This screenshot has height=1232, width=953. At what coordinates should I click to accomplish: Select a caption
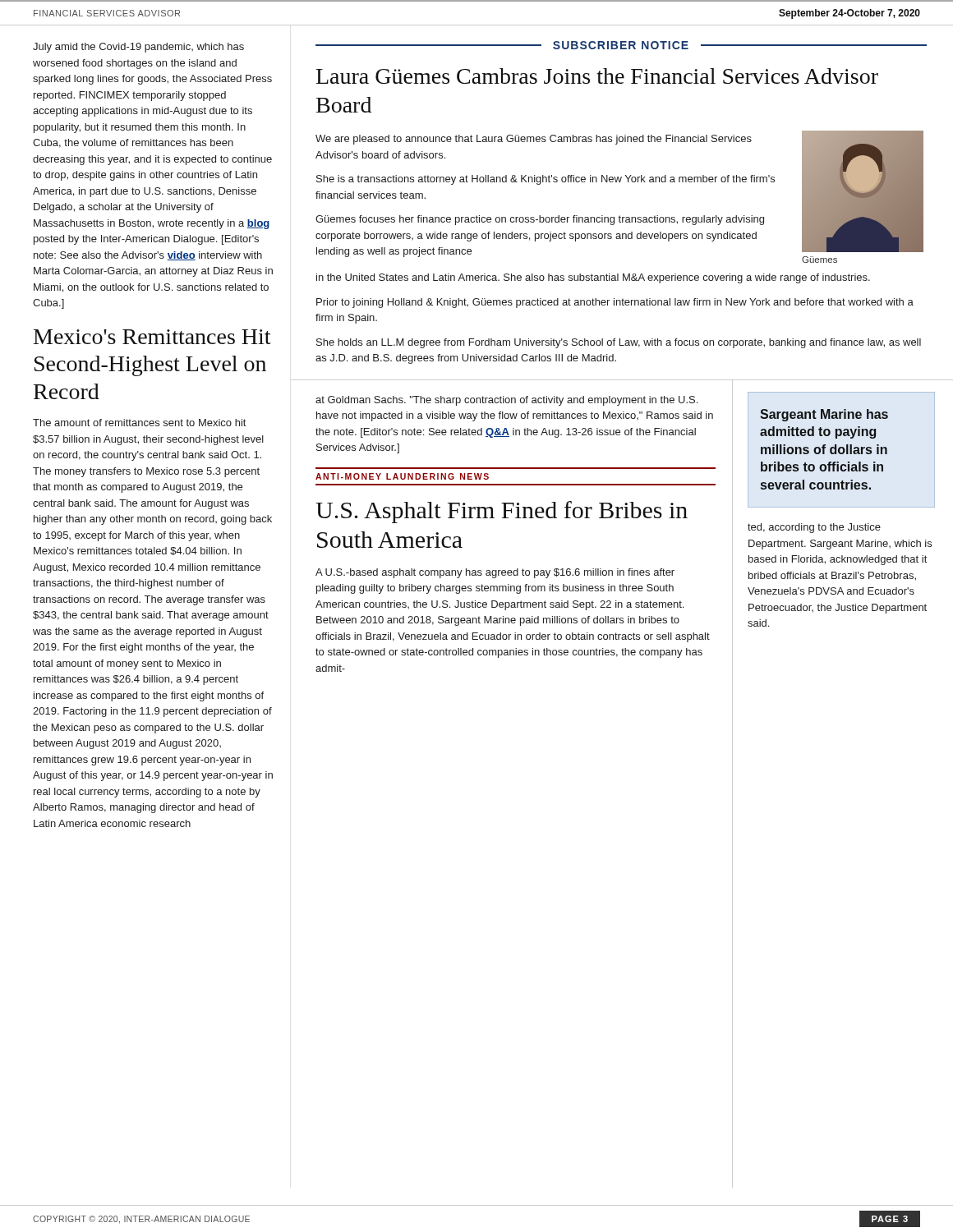[820, 260]
